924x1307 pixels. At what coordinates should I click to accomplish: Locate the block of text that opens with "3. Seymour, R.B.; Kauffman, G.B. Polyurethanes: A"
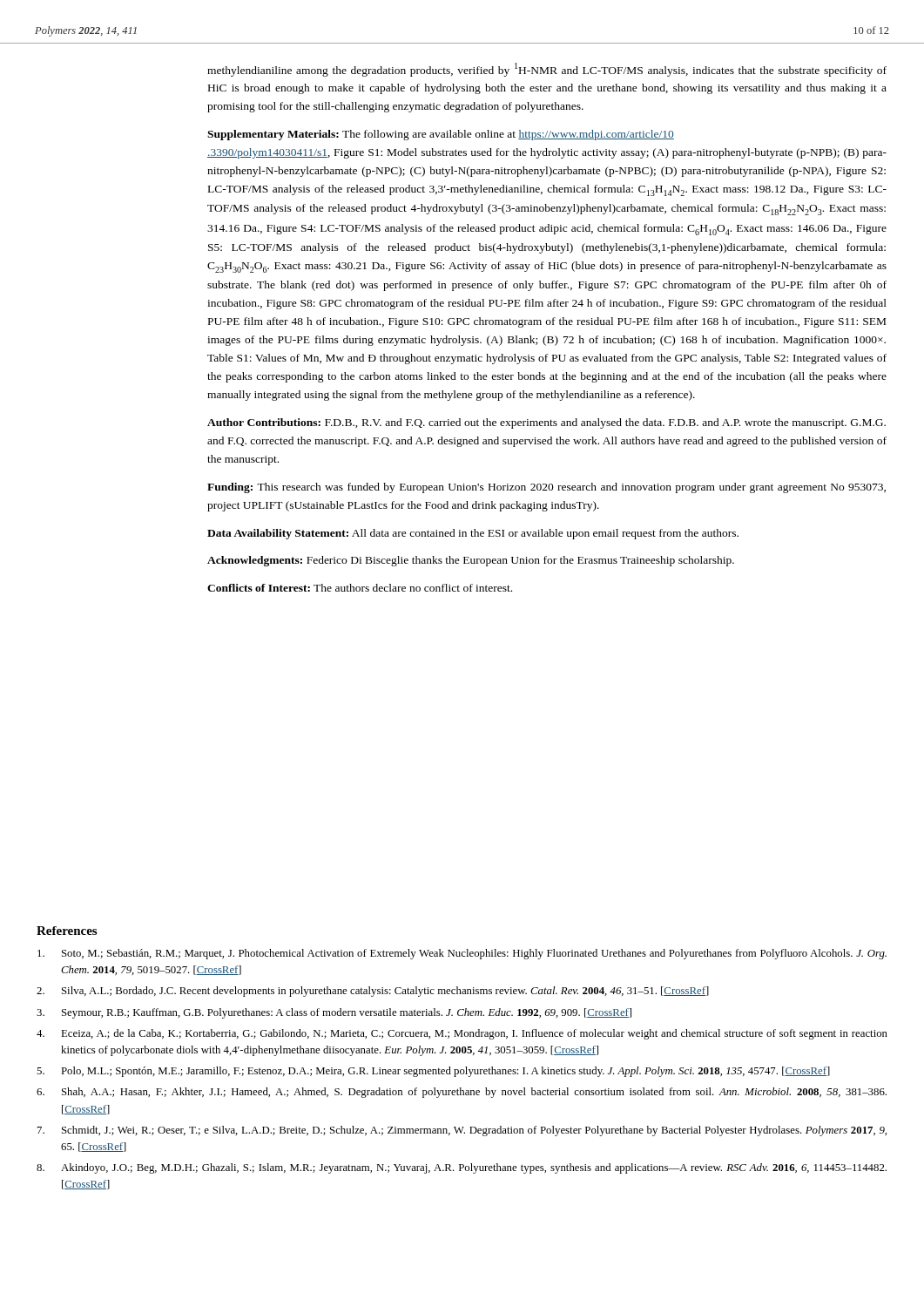pos(462,1013)
